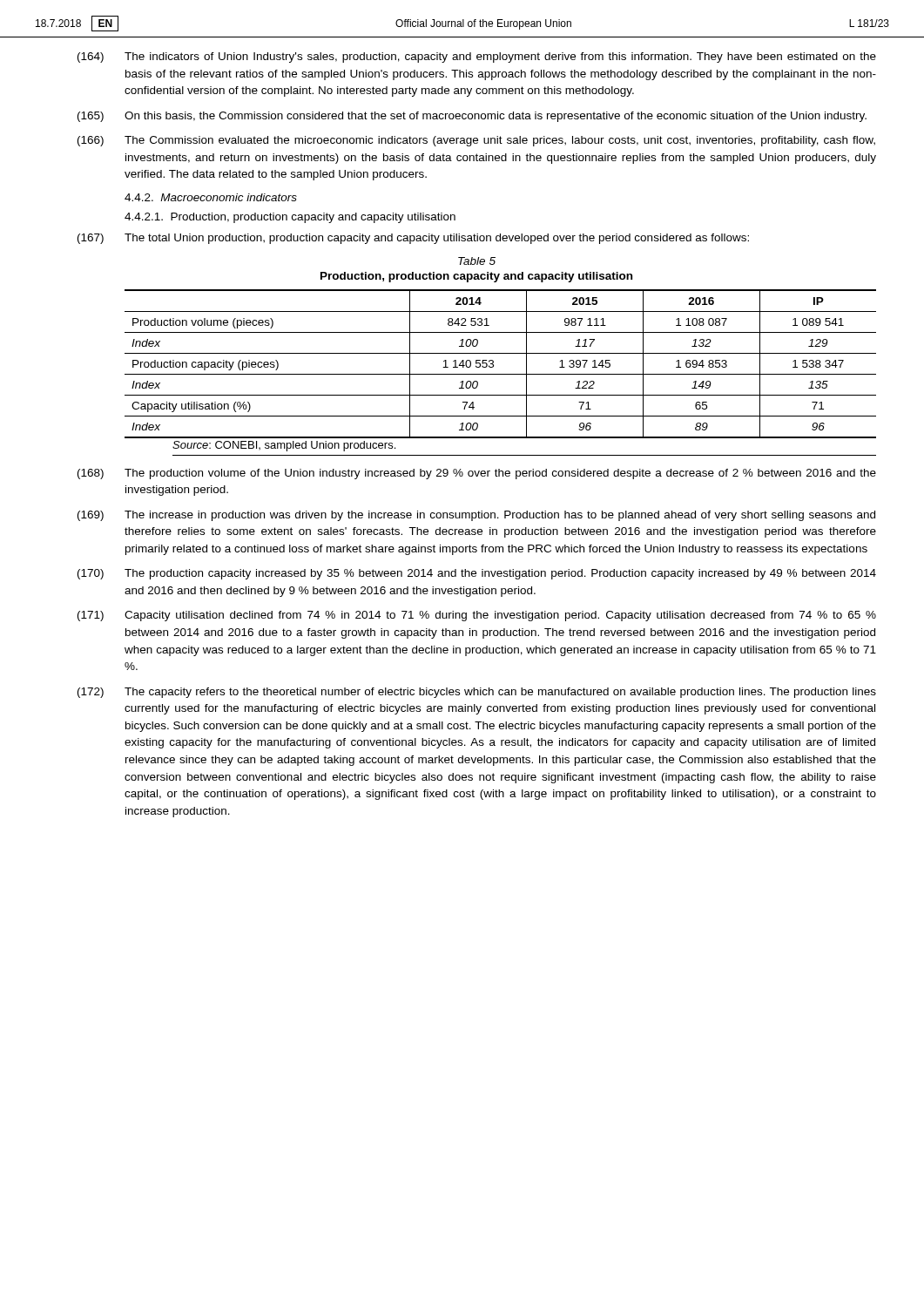Image resolution: width=924 pixels, height=1307 pixels.
Task: Locate the text block that reads "(168) The production"
Action: coord(476,481)
